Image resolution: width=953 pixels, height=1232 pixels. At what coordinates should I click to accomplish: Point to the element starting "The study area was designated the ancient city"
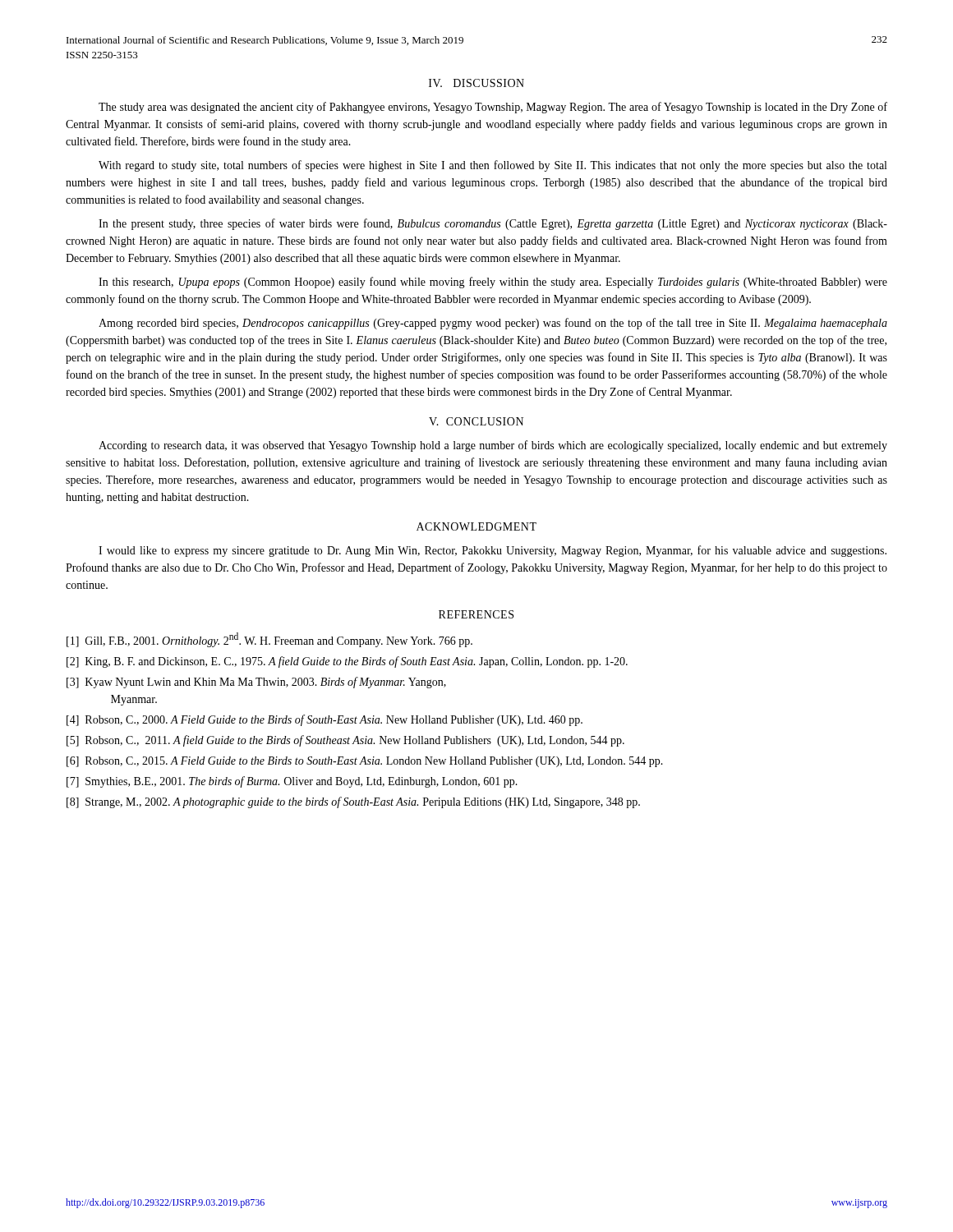click(476, 125)
